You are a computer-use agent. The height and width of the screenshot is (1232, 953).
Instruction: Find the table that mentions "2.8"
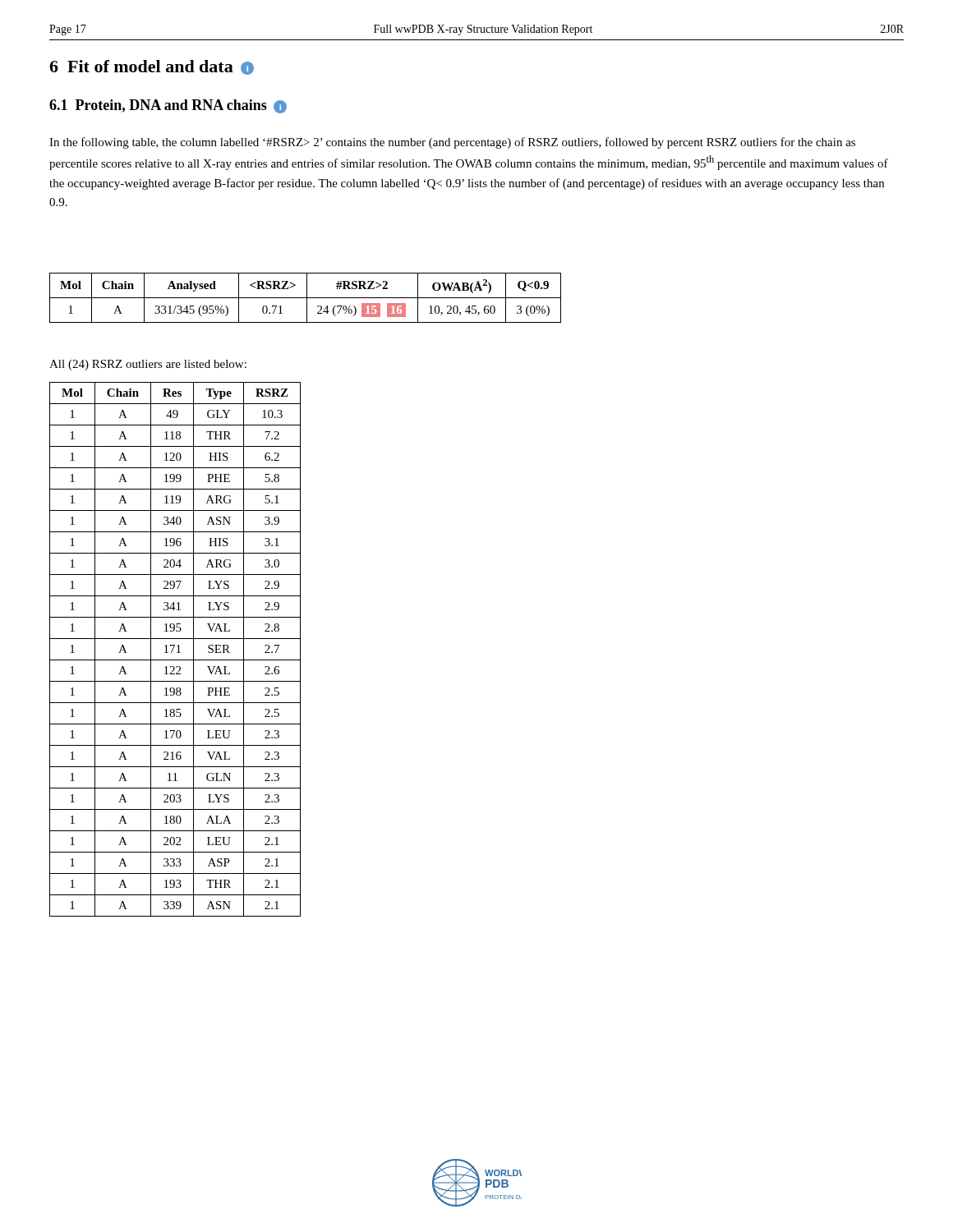click(x=175, y=649)
